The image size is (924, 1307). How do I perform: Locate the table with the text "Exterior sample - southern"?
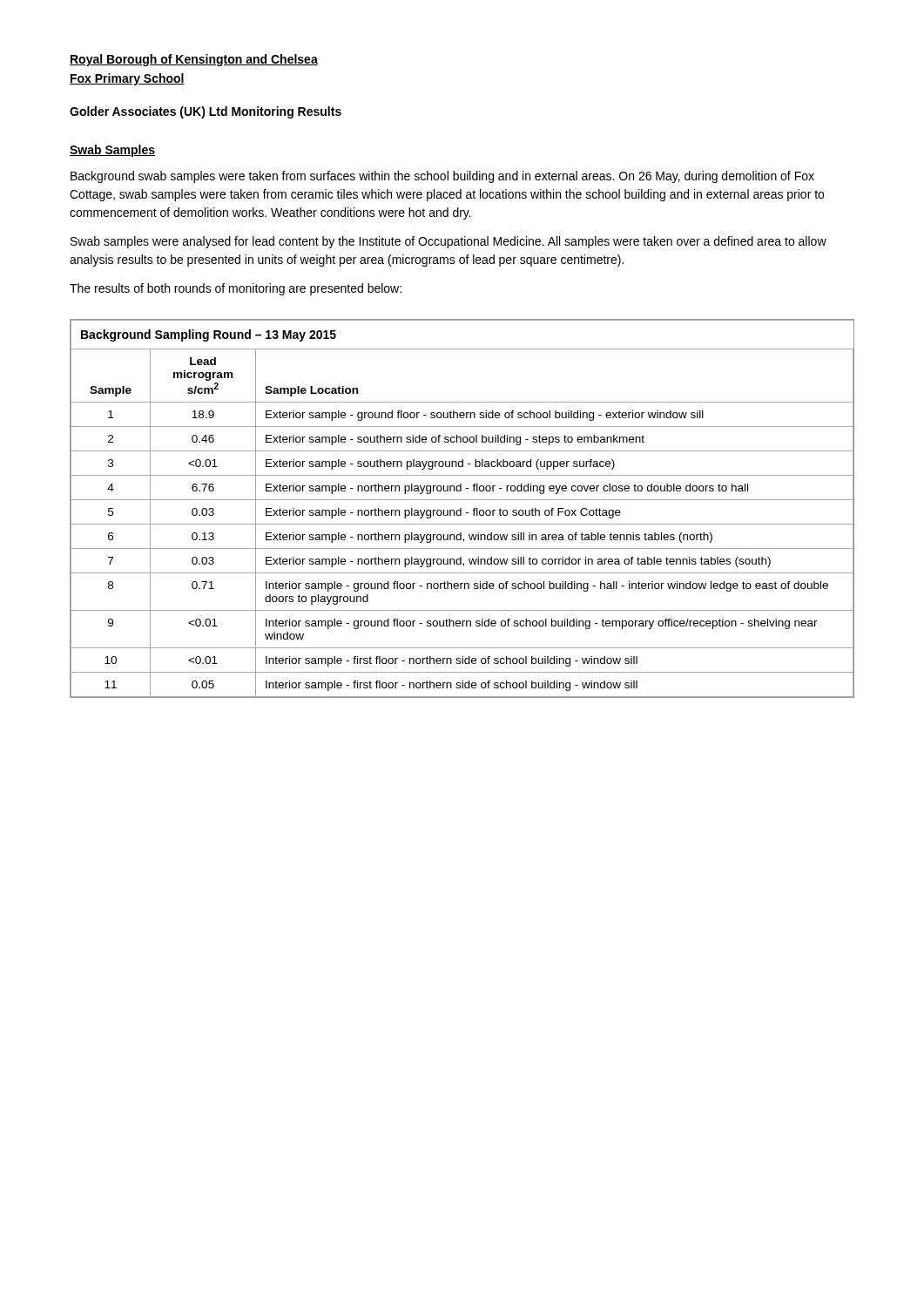(x=462, y=508)
